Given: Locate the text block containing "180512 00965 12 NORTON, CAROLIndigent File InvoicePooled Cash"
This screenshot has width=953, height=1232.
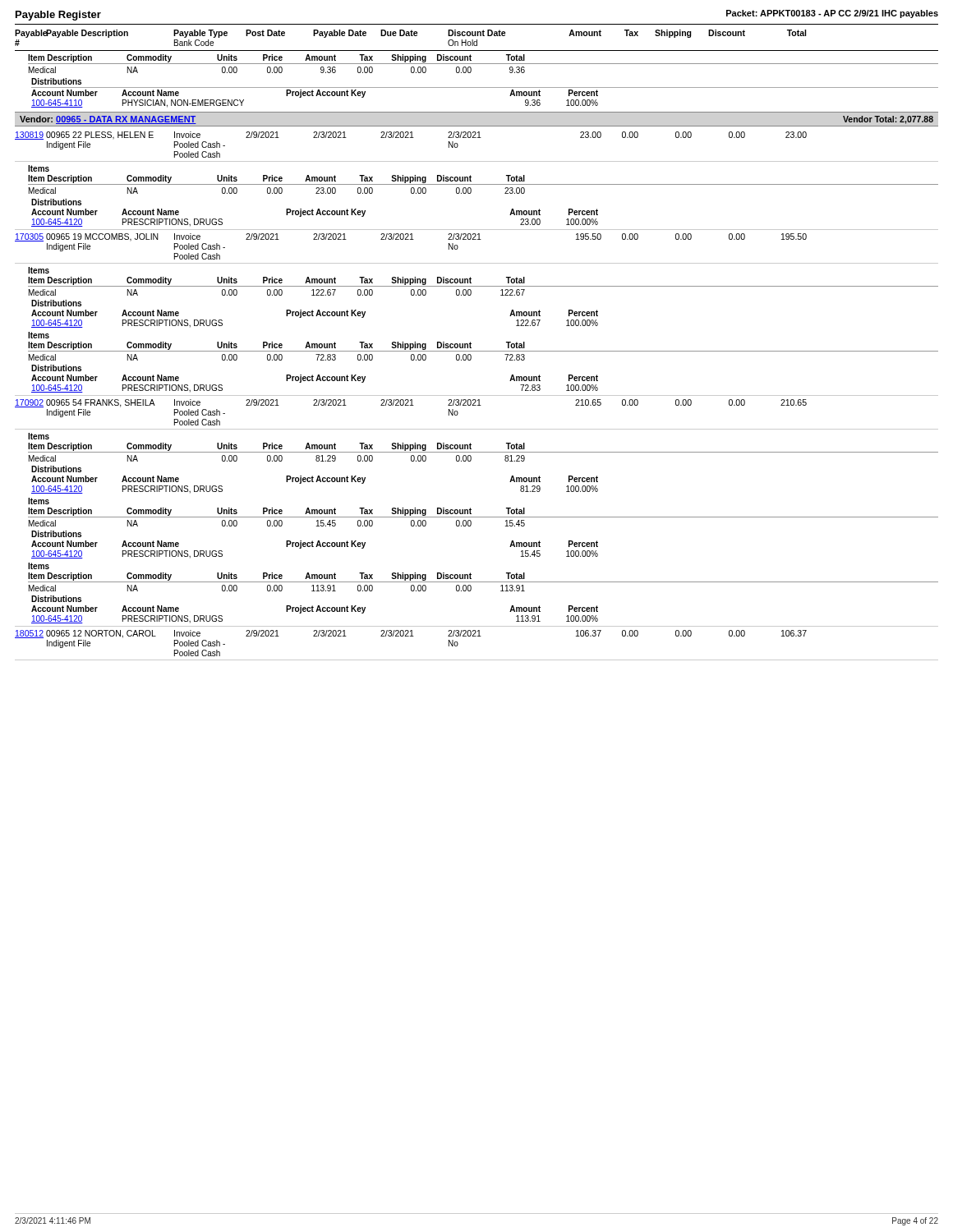Looking at the screenshot, I should coord(411,643).
